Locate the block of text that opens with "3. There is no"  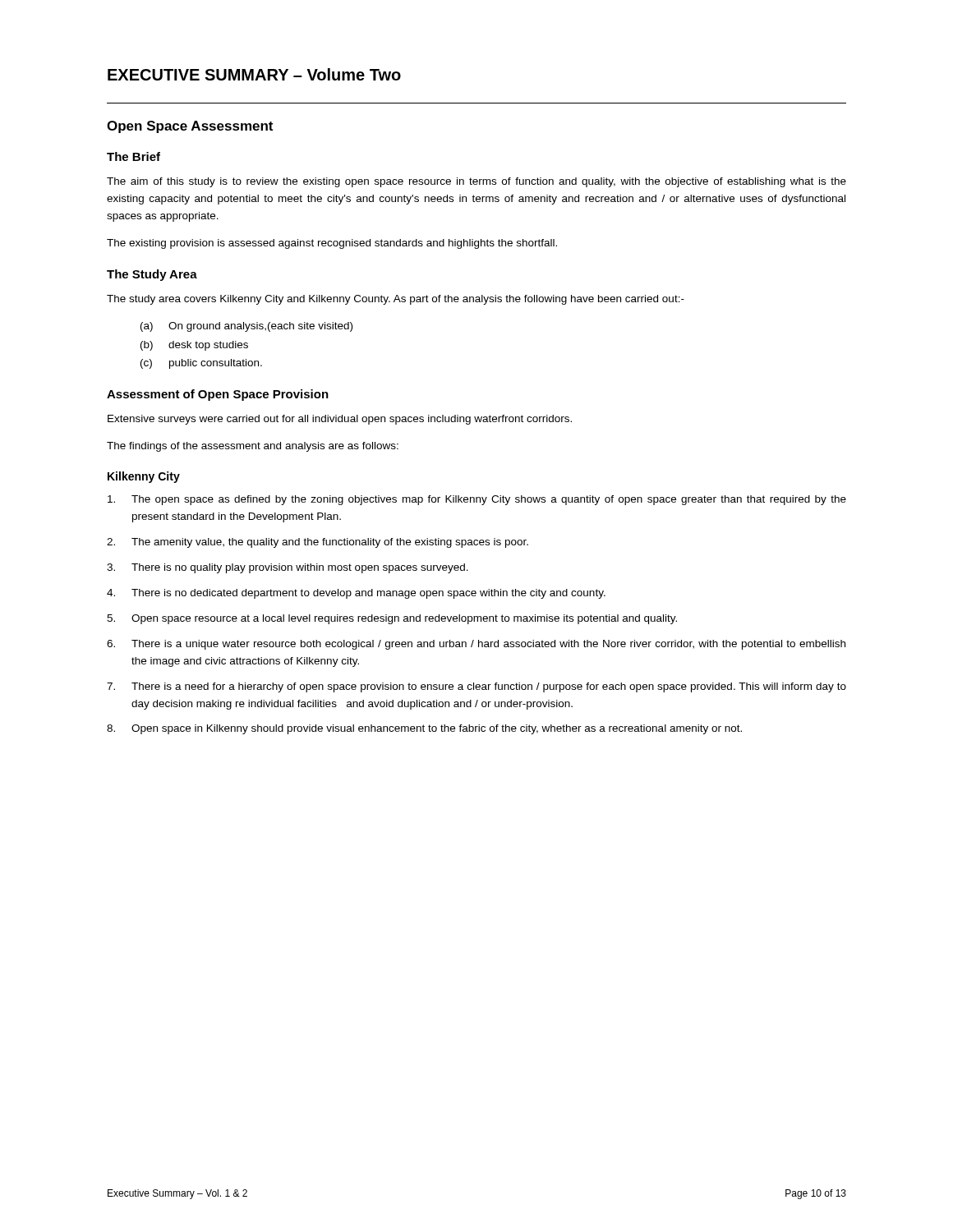[476, 568]
